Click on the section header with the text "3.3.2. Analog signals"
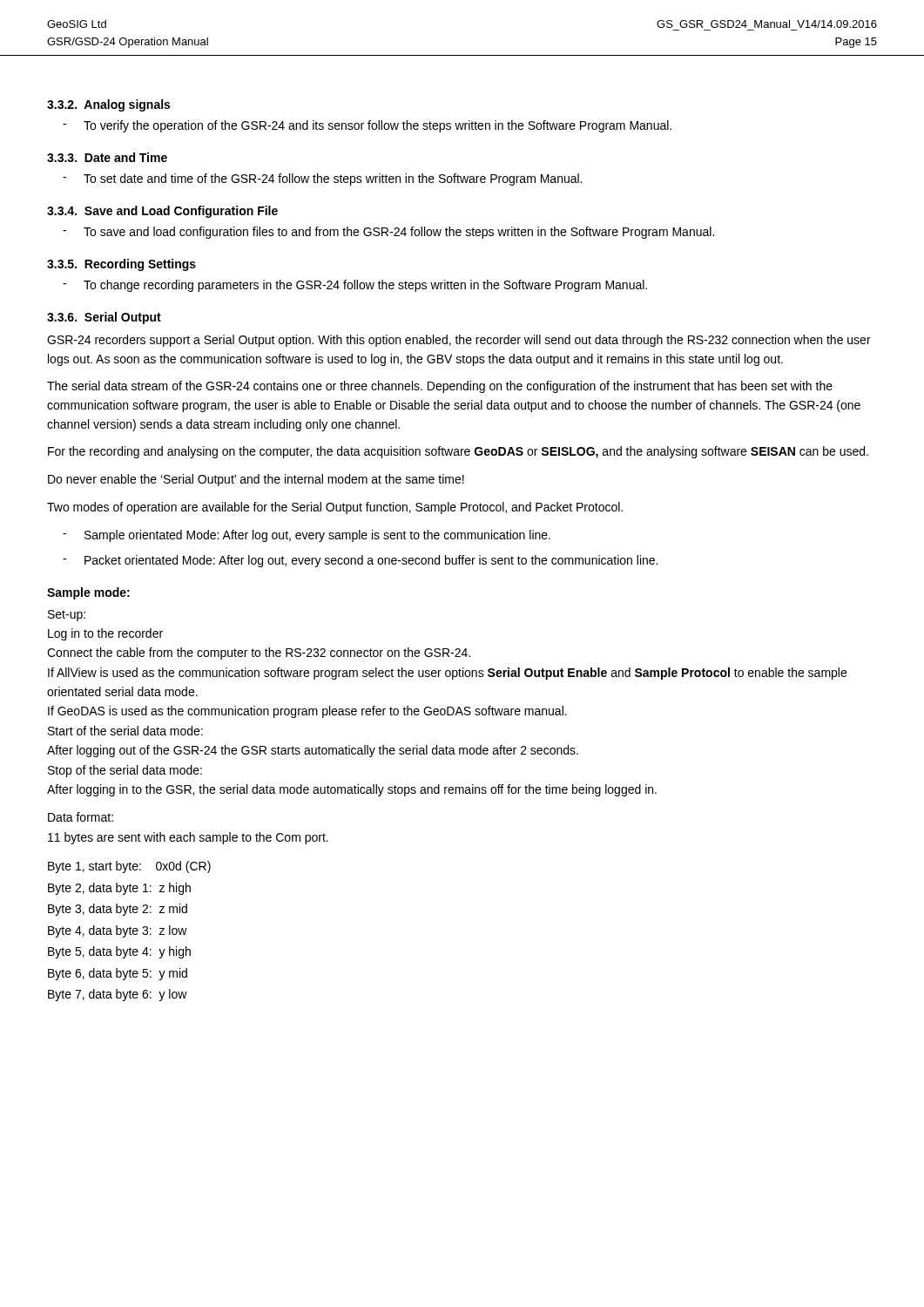The width and height of the screenshot is (924, 1307). pos(109,105)
